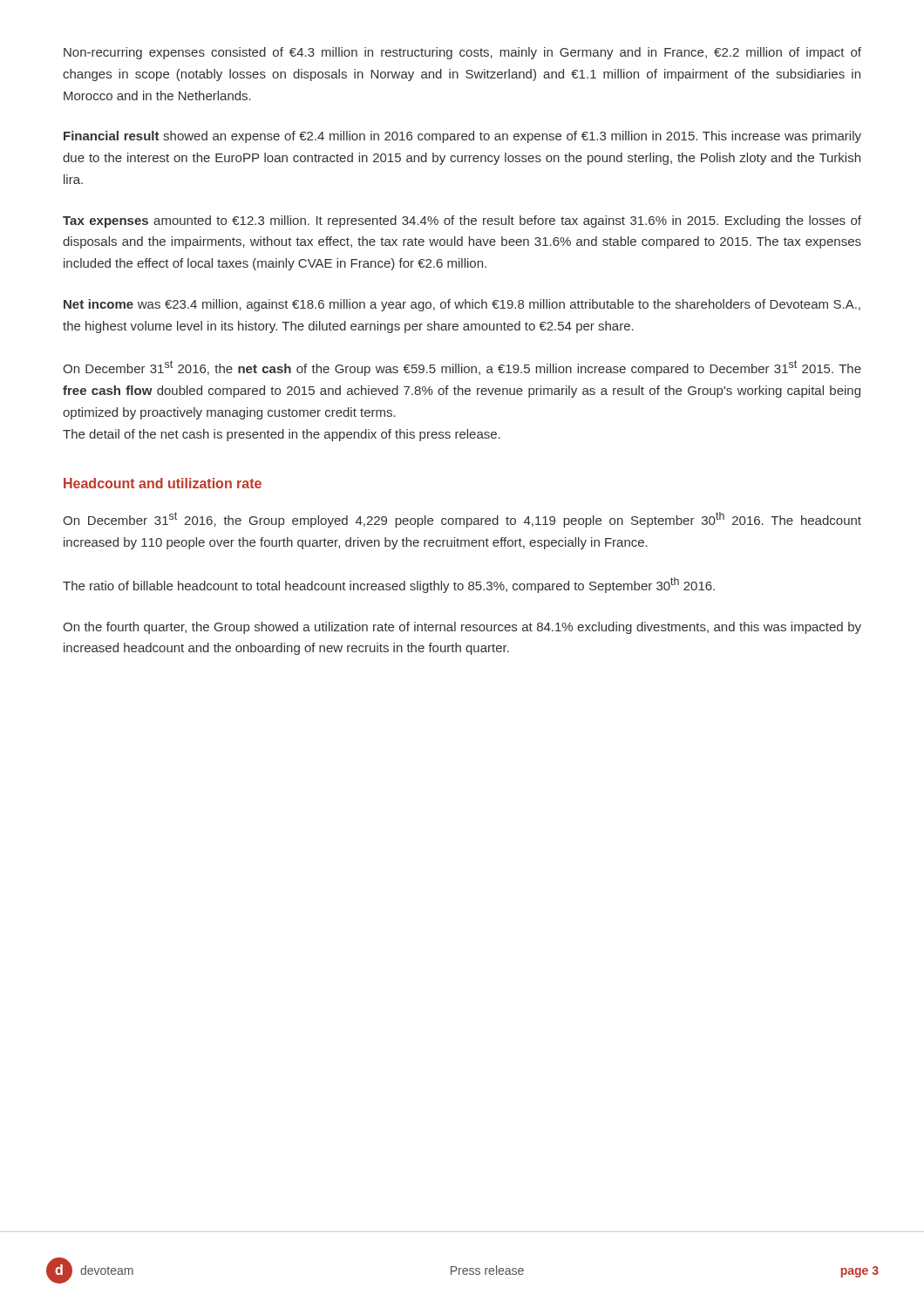Click on the text block that reads "Tax expenses amounted to"
The image size is (924, 1308).
462,241
